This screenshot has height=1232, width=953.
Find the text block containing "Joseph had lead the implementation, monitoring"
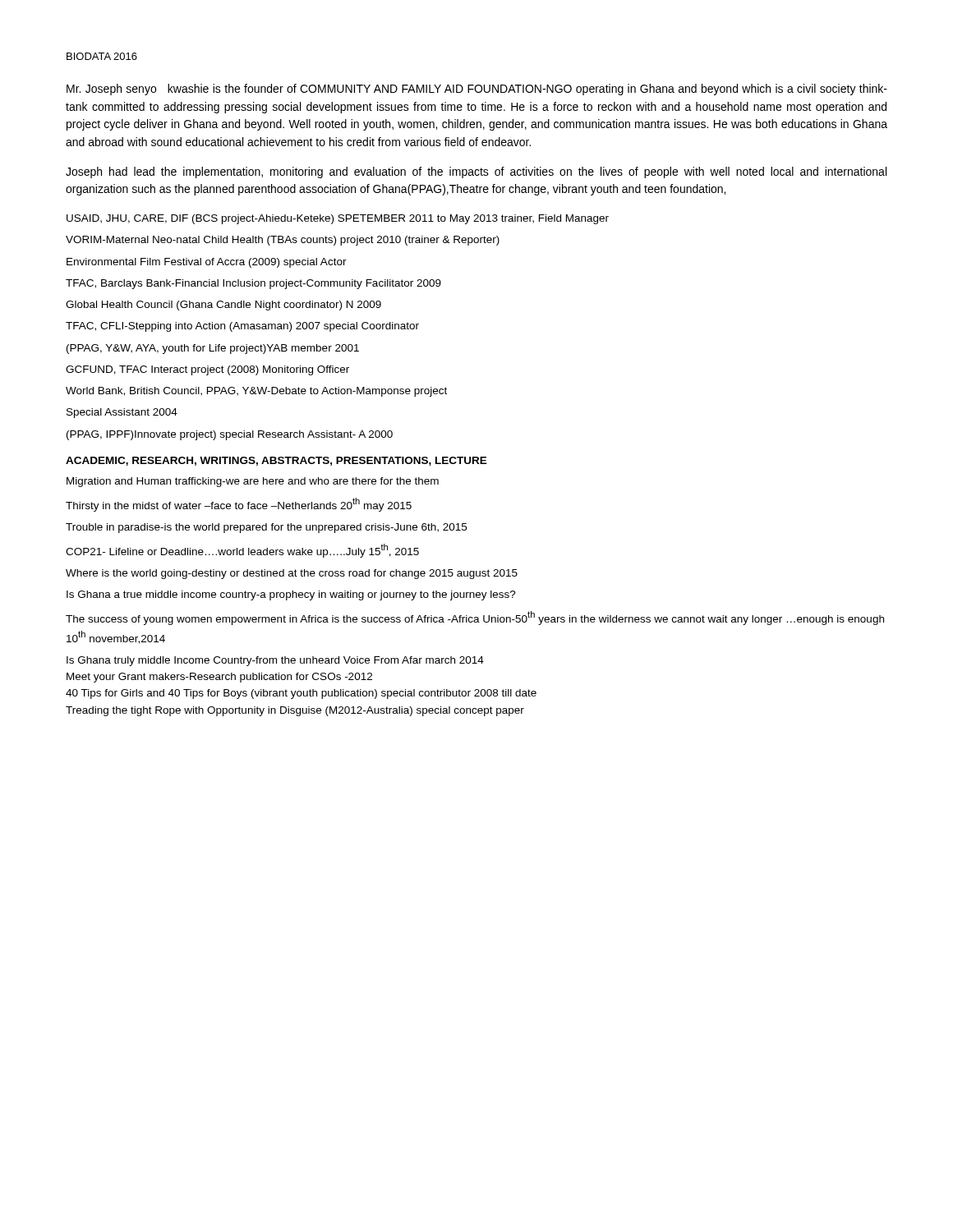tap(476, 180)
